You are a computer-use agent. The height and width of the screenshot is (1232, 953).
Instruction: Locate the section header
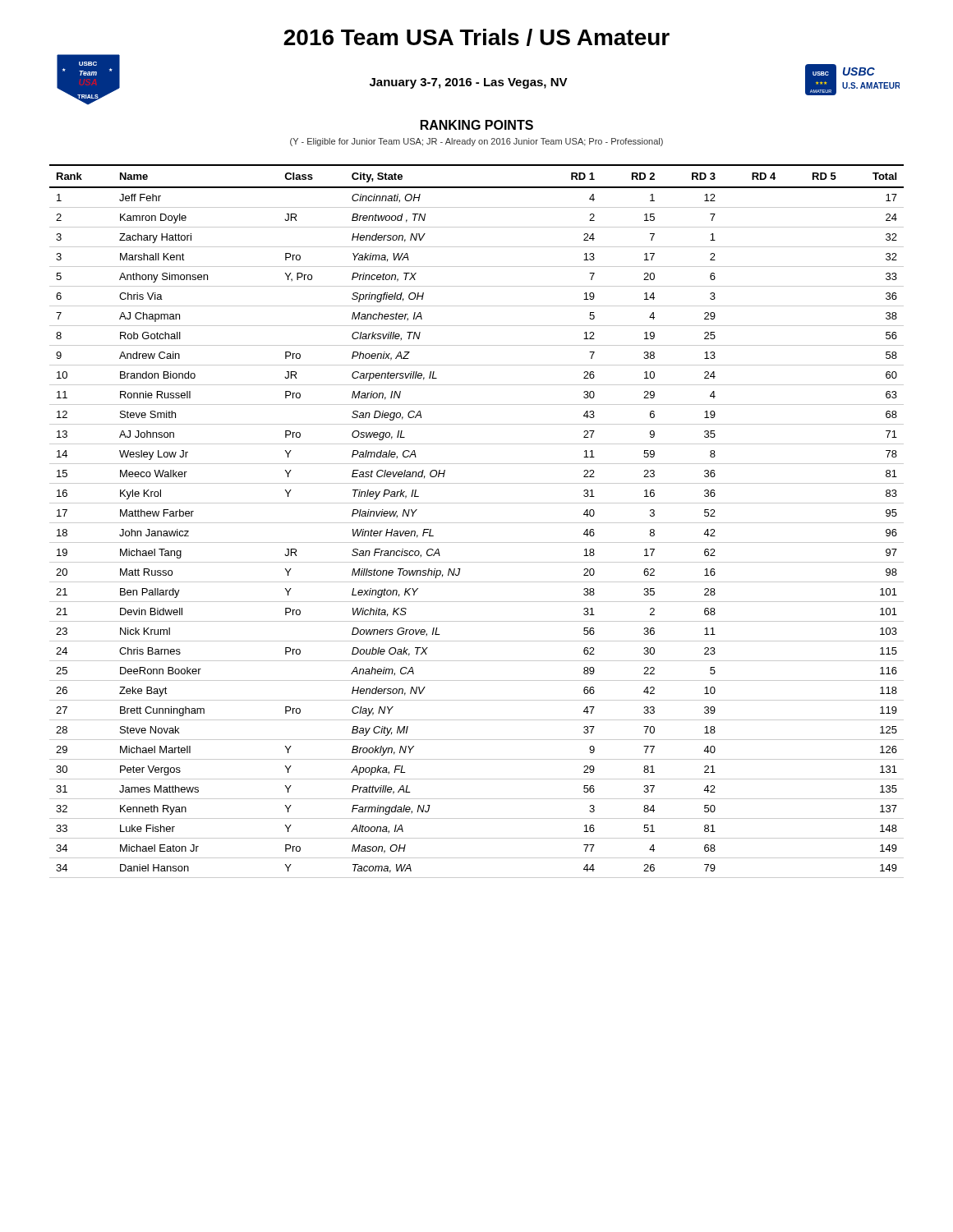[476, 125]
